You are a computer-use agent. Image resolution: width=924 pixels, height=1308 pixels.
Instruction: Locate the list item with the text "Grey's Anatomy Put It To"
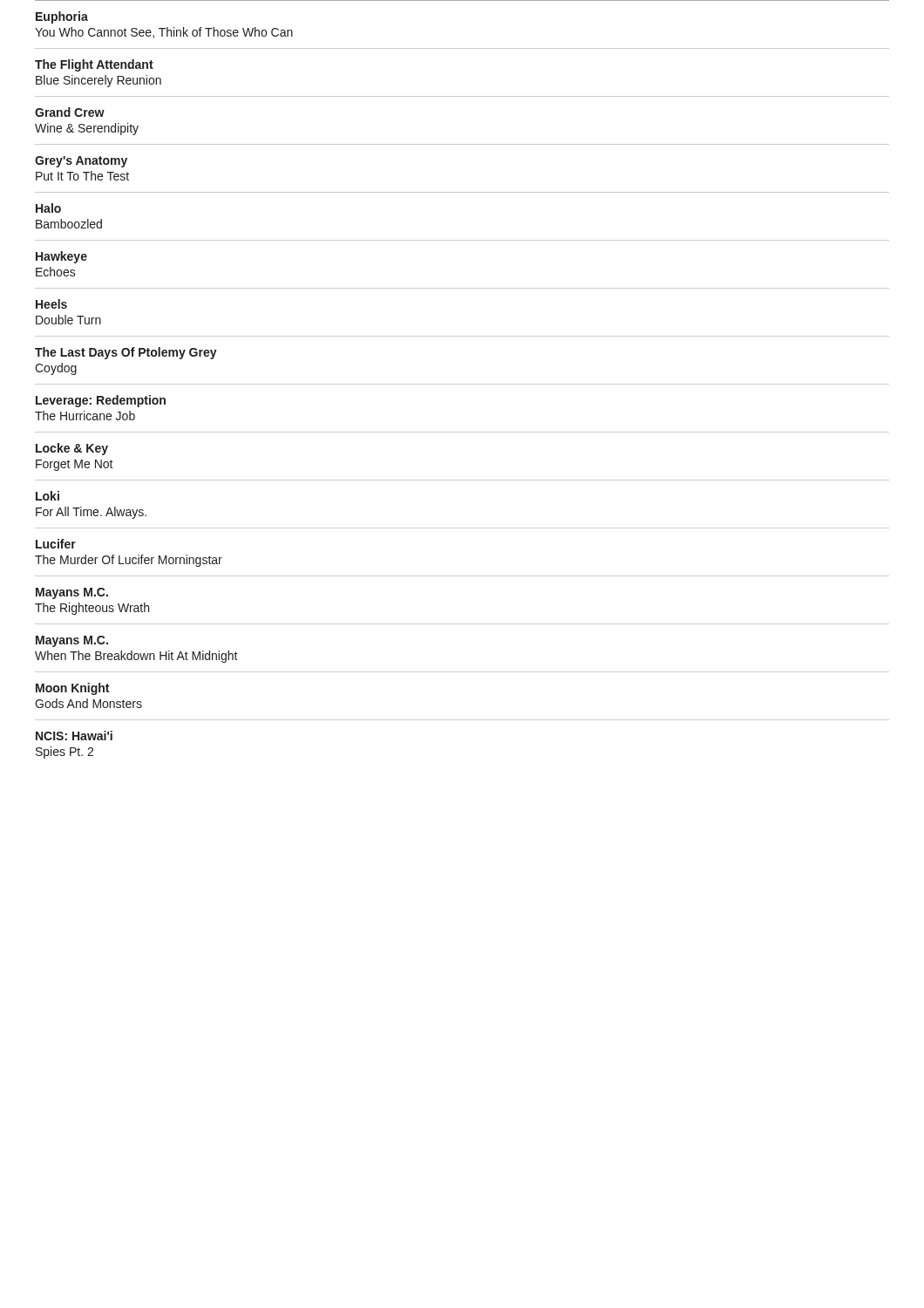coord(81,162)
